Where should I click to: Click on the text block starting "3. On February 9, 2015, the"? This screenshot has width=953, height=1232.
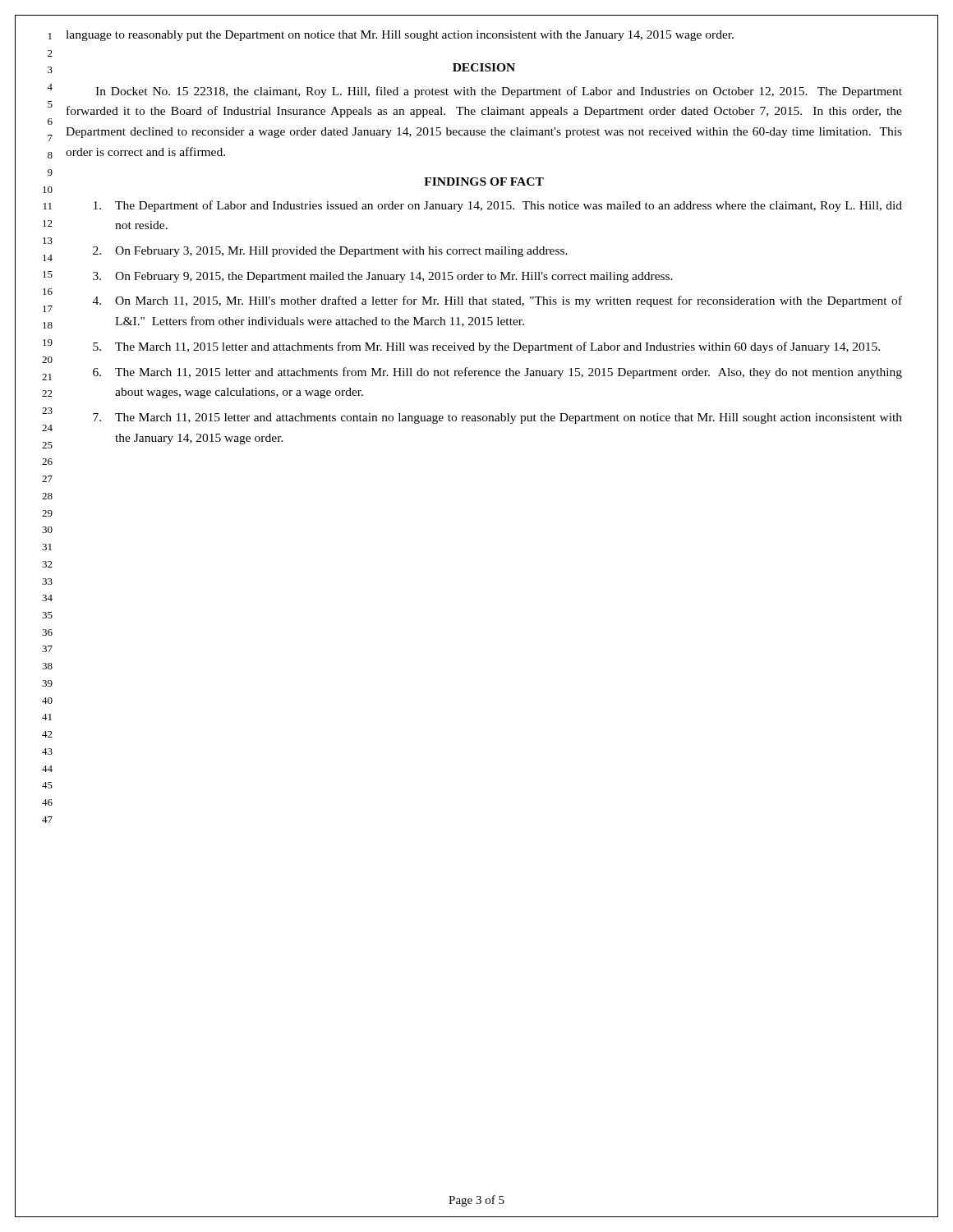484,276
